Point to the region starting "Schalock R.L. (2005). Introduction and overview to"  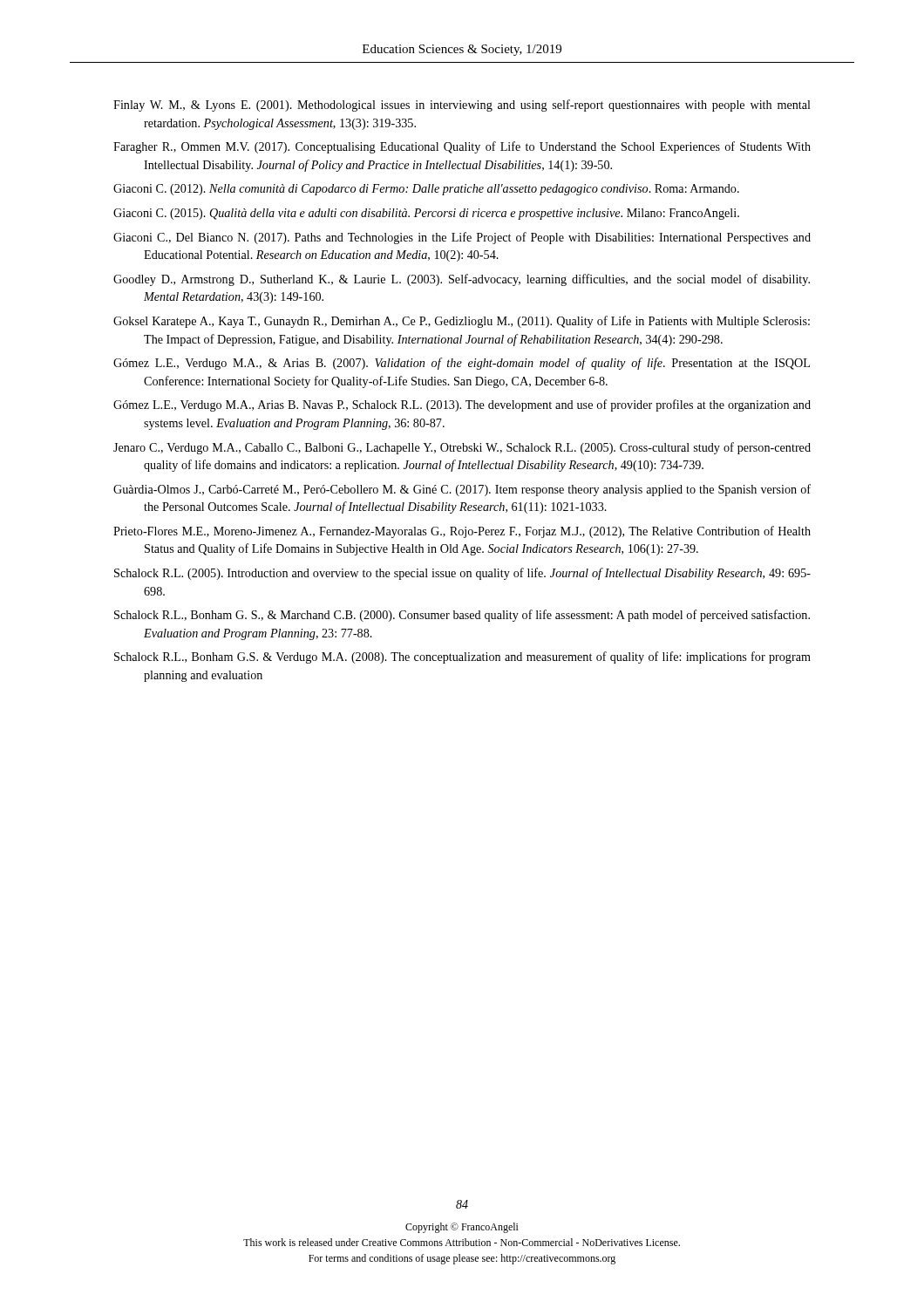462,582
